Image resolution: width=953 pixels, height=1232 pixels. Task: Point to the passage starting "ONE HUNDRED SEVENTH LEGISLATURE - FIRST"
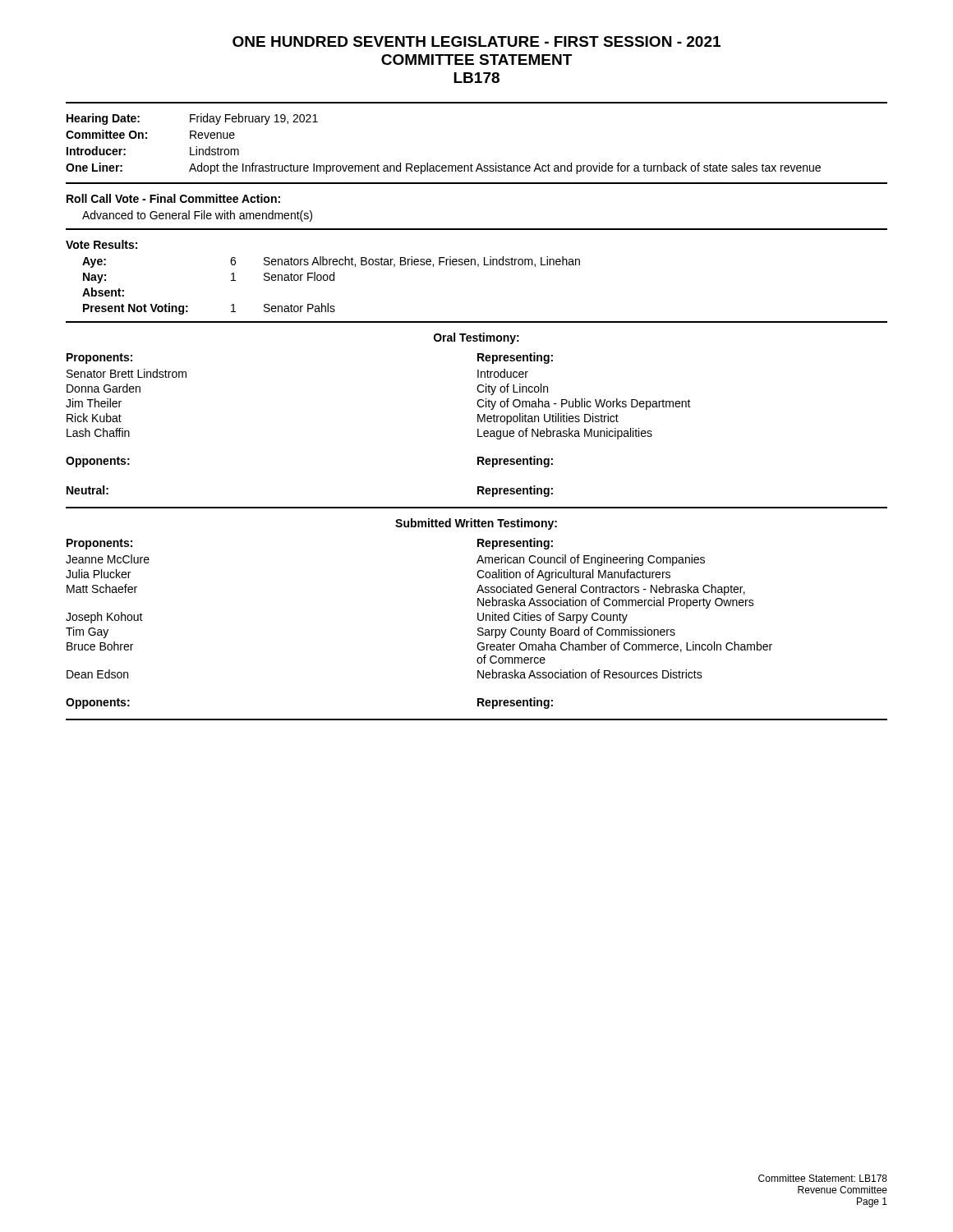coord(476,60)
